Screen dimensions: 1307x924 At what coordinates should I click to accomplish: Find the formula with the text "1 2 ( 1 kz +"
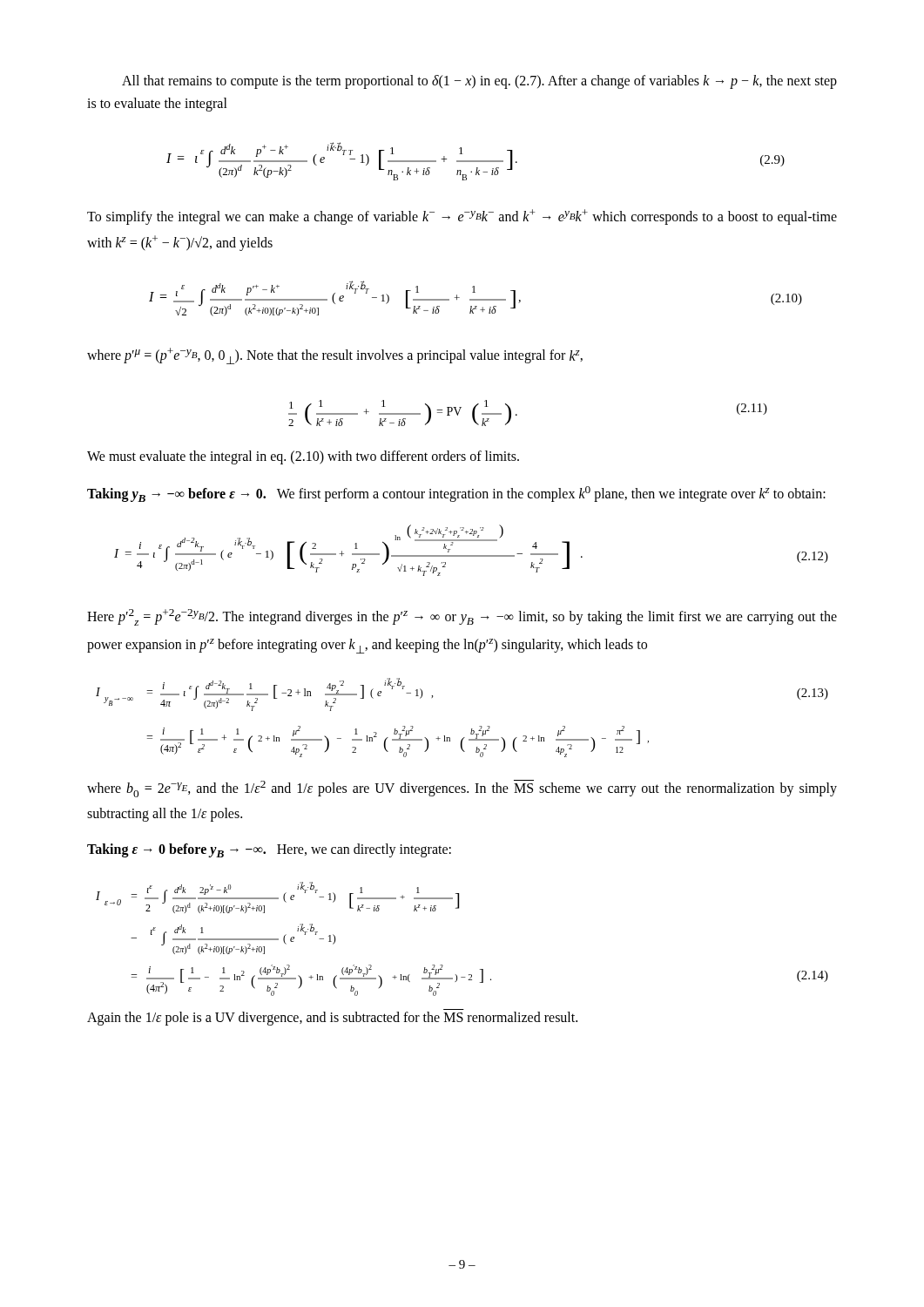click(x=528, y=408)
